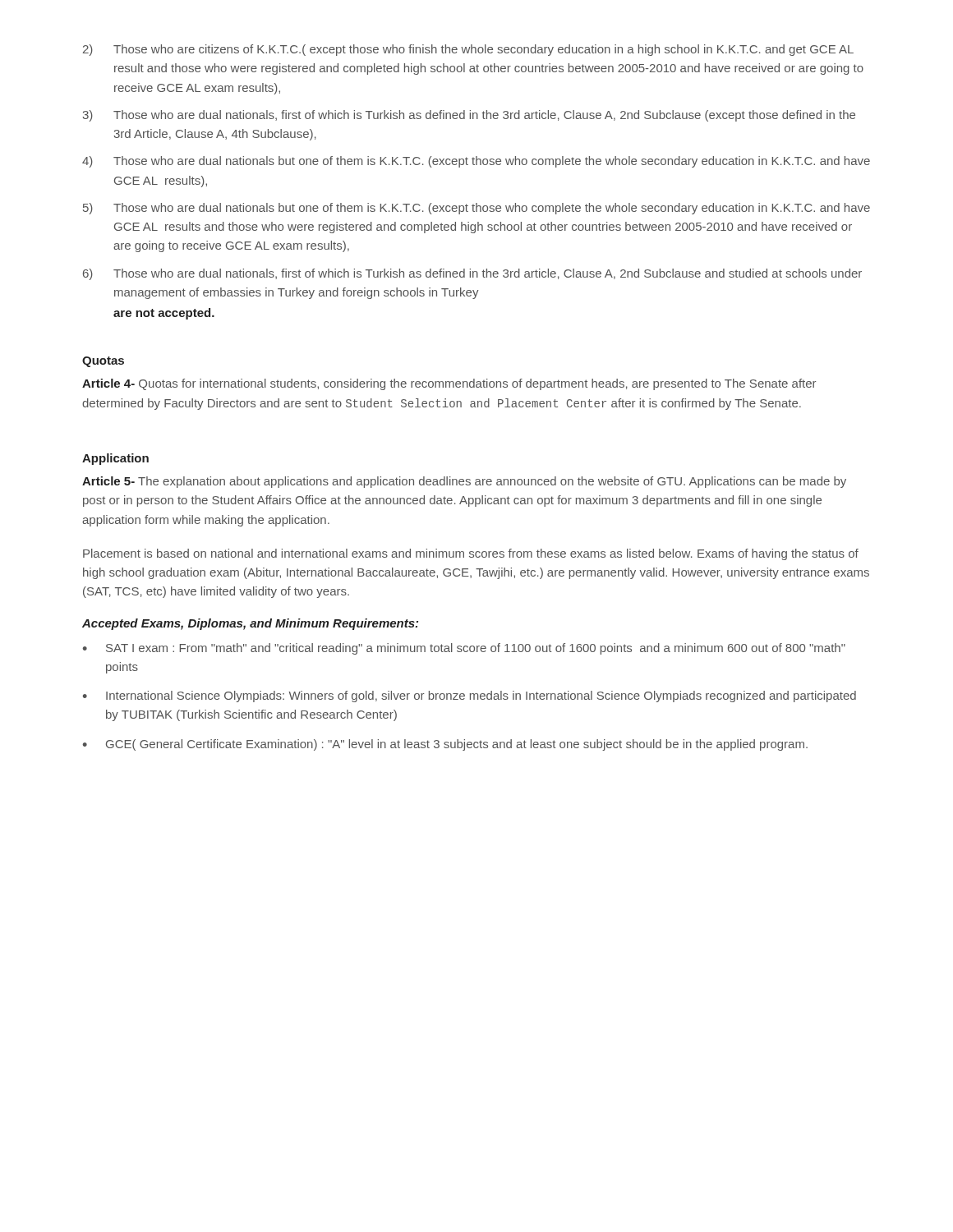Screen dimensions: 1232x953
Task: Click on the element starting "Article 4- Quotas"
Action: tap(449, 393)
